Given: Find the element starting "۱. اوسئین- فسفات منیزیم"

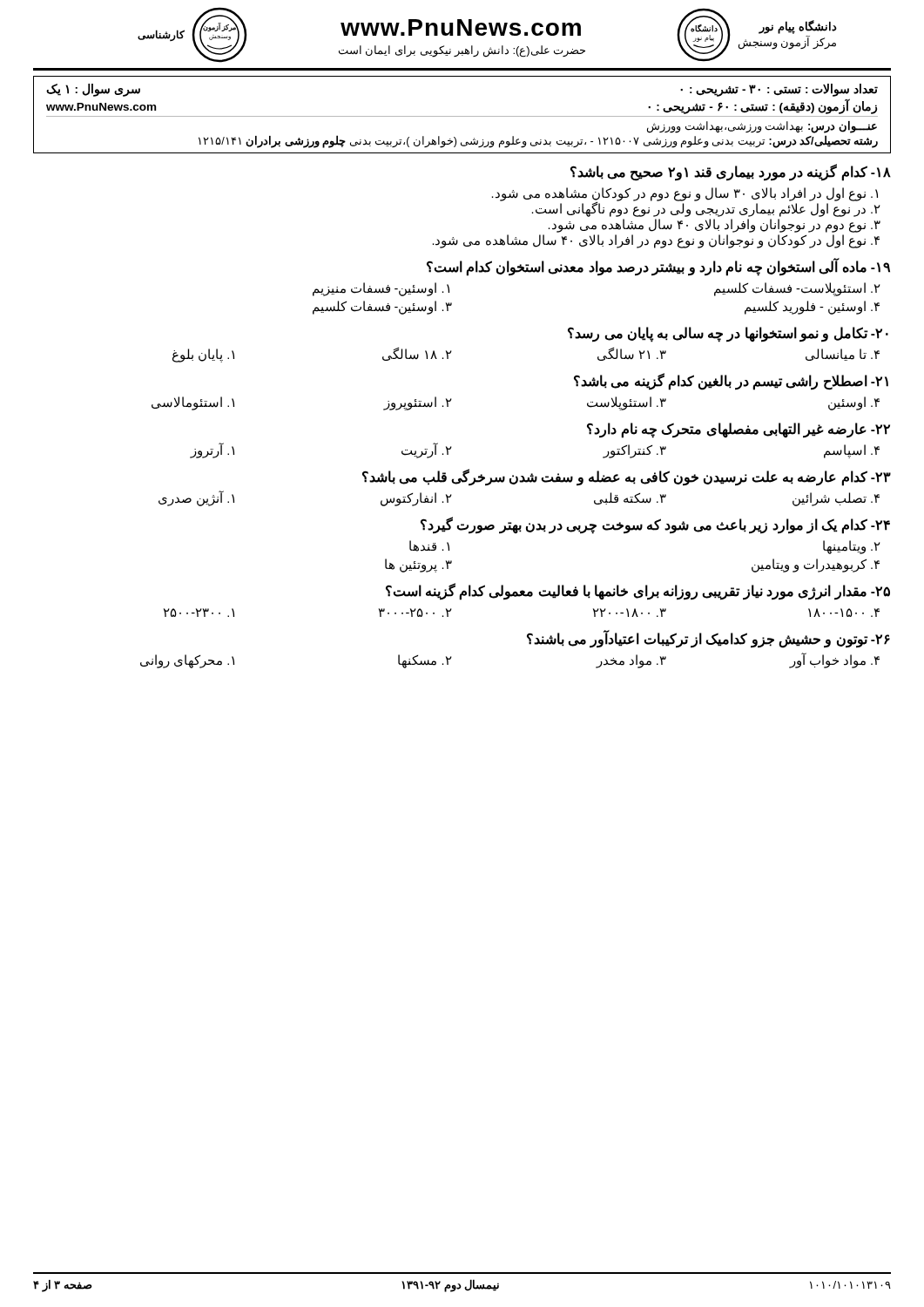Looking at the screenshot, I should 381,288.
